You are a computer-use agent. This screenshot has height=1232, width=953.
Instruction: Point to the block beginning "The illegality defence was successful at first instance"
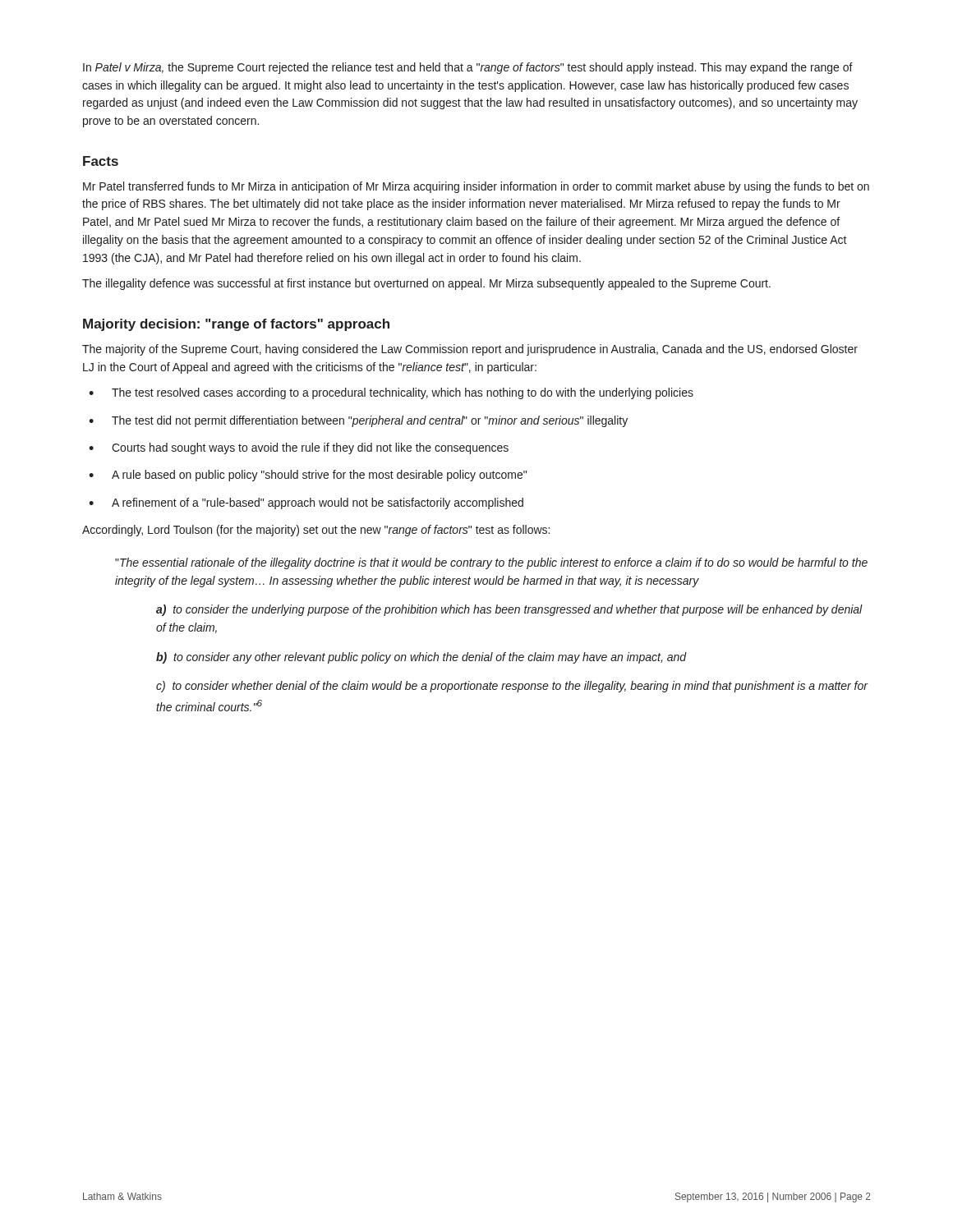click(427, 284)
